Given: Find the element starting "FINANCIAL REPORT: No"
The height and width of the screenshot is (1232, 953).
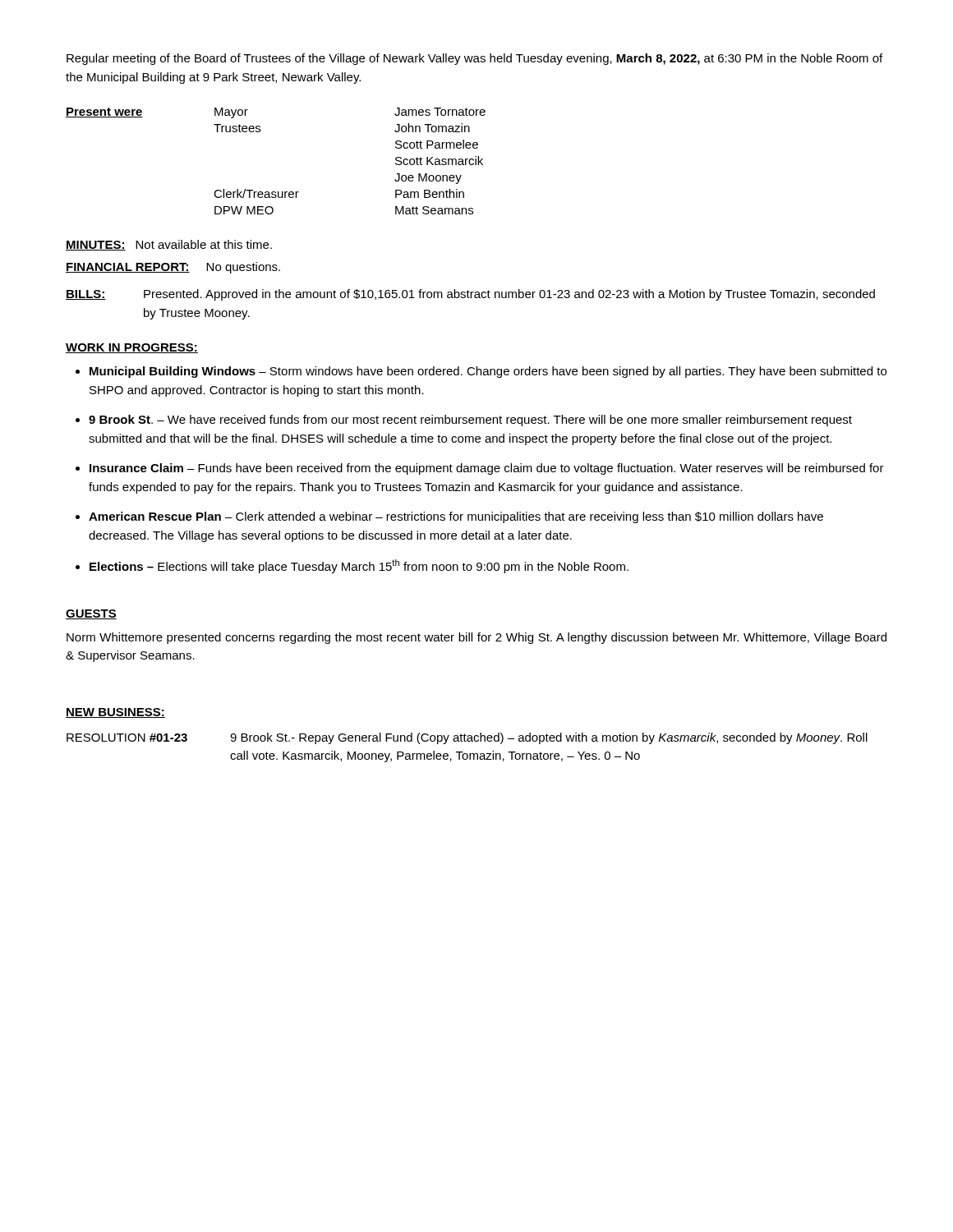Looking at the screenshot, I should point(173,268).
